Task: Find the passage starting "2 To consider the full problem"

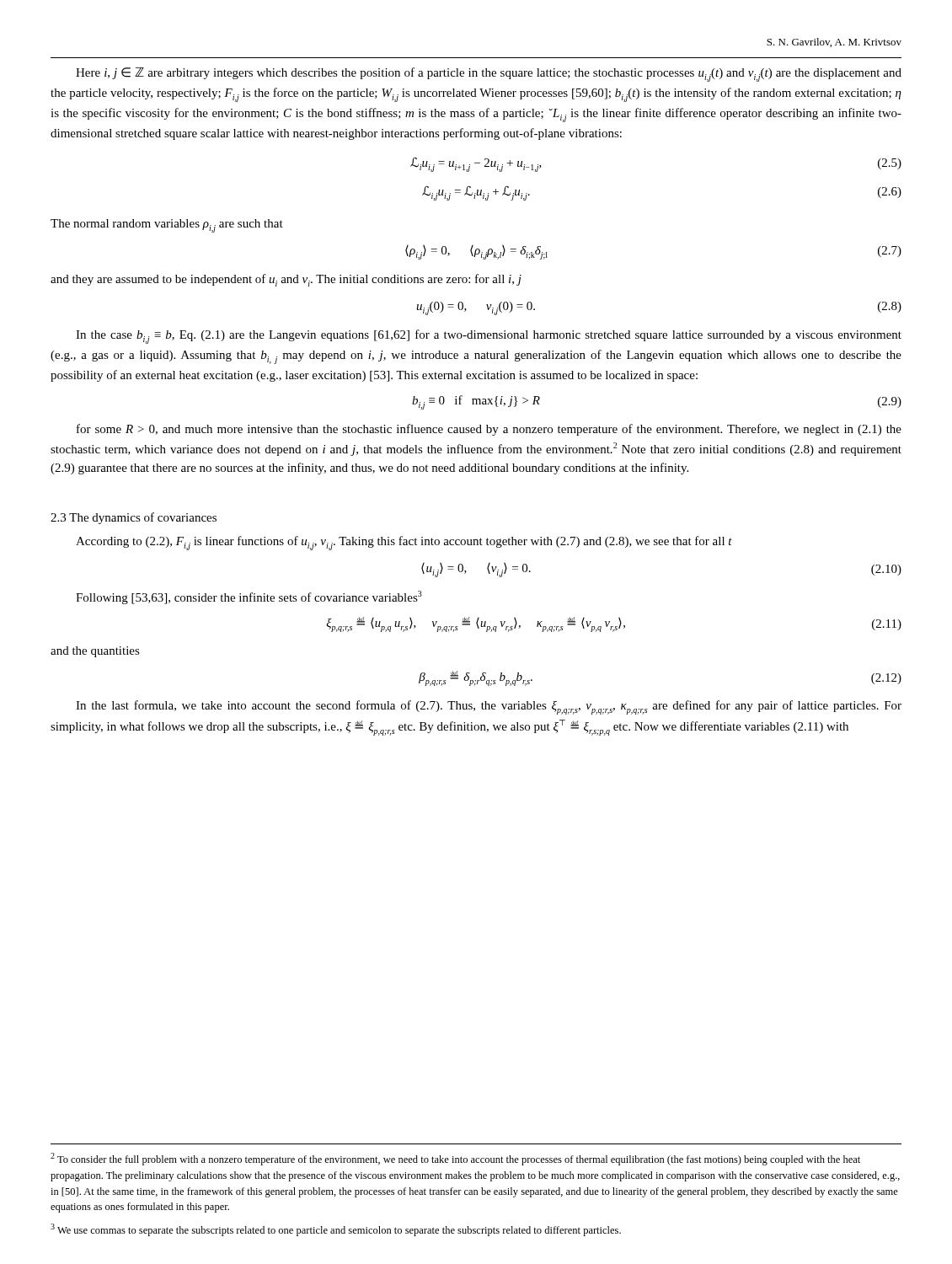Action: pyautogui.click(x=475, y=1182)
